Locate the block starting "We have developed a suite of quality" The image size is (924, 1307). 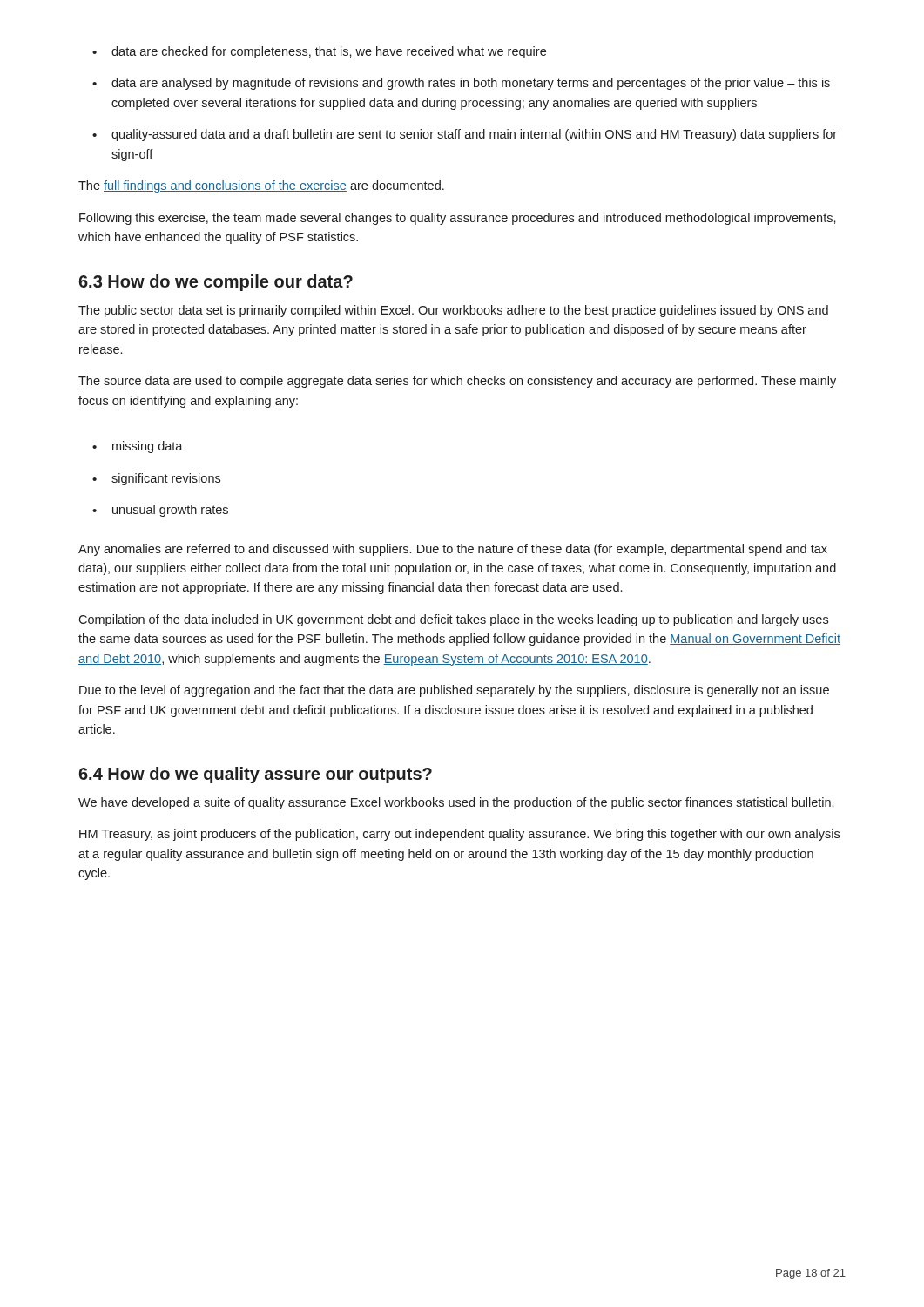[457, 802]
